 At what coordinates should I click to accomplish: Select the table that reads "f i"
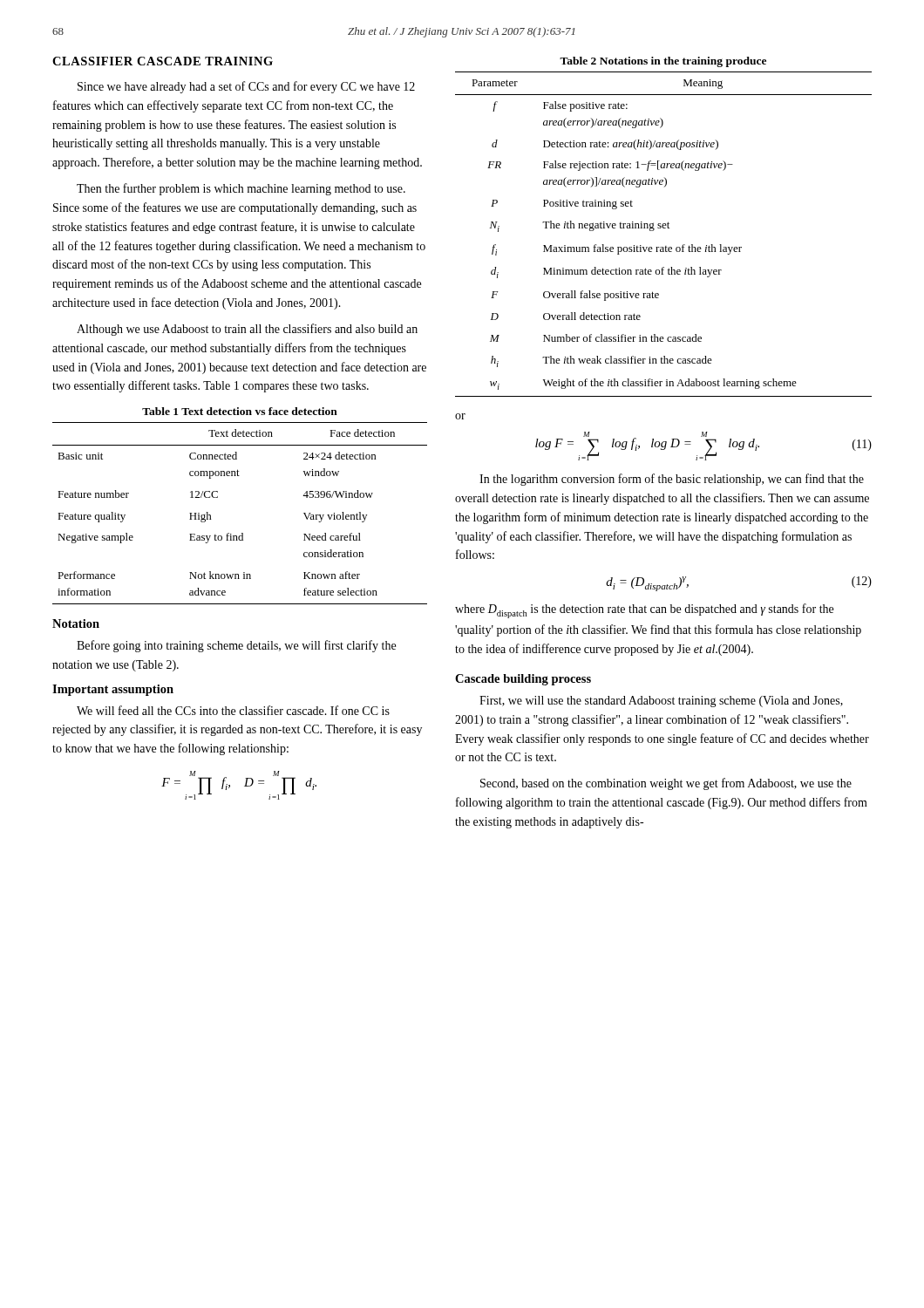[x=663, y=234]
